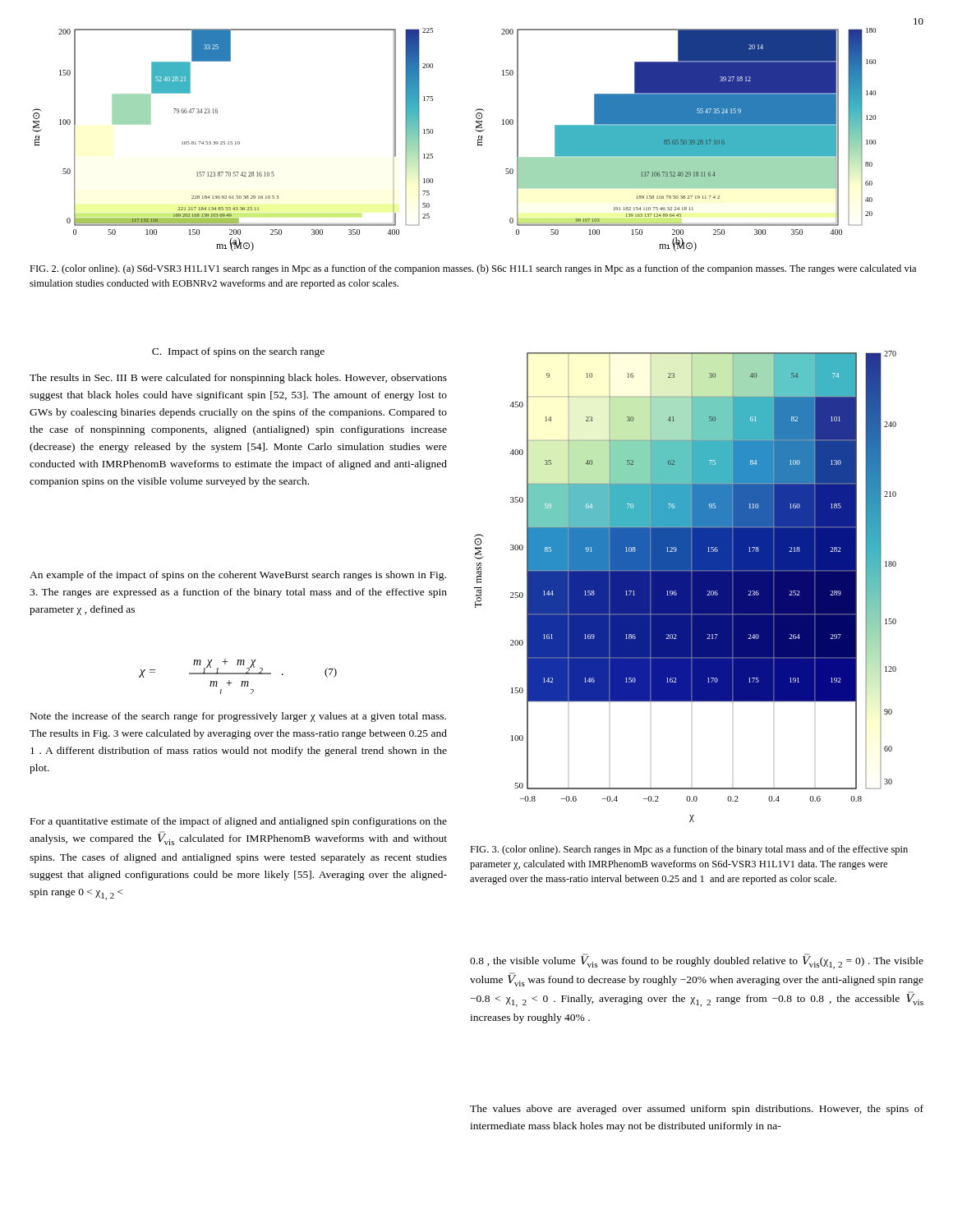Screen dimensions: 1232x953
Task: Find the block on this page that starts "The values above"
Action: (697, 1117)
